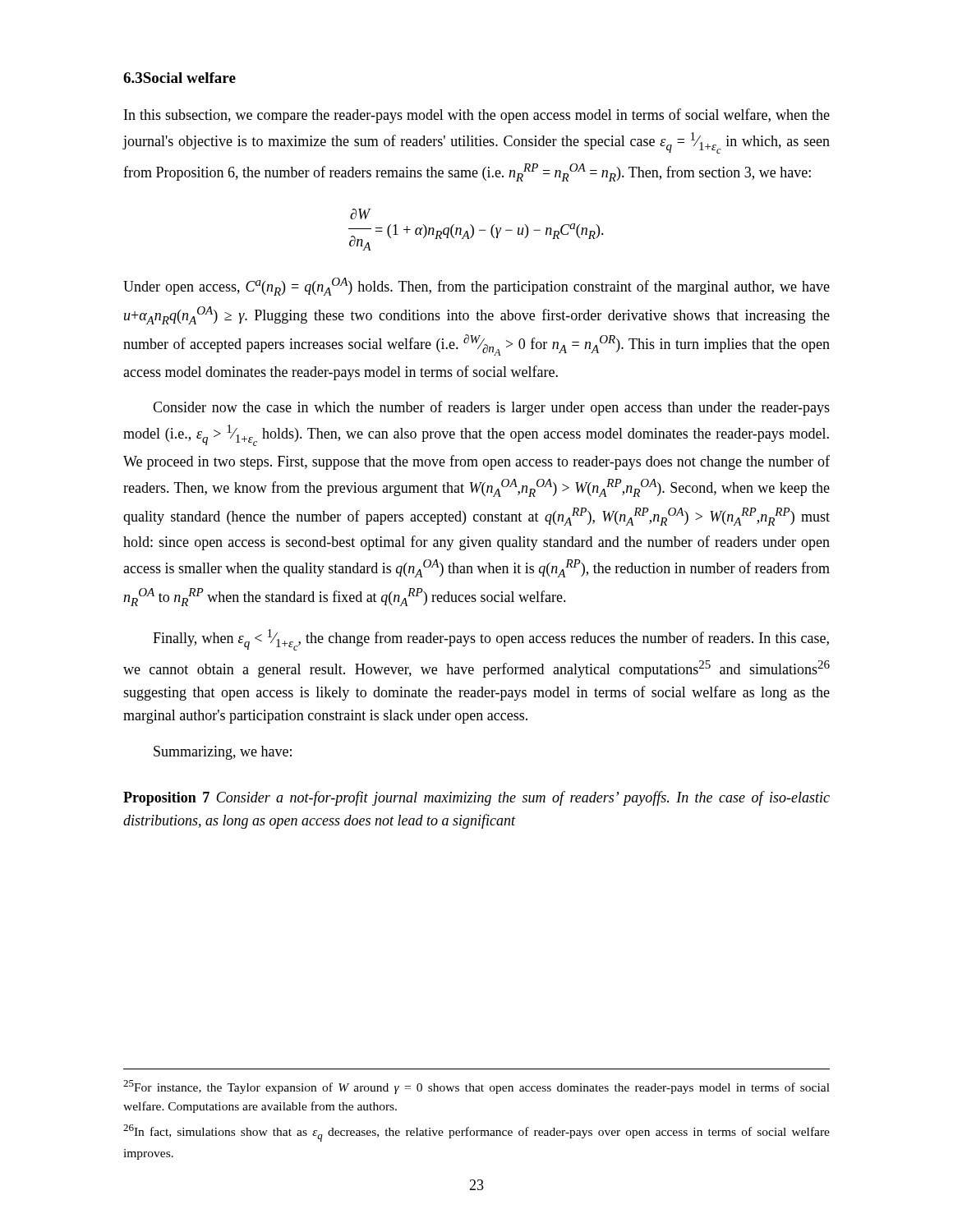Click the passage that begins "Under open access, Ca(nR) = q(nAOA)"
The width and height of the screenshot is (953, 1232).
pos(476,328)
